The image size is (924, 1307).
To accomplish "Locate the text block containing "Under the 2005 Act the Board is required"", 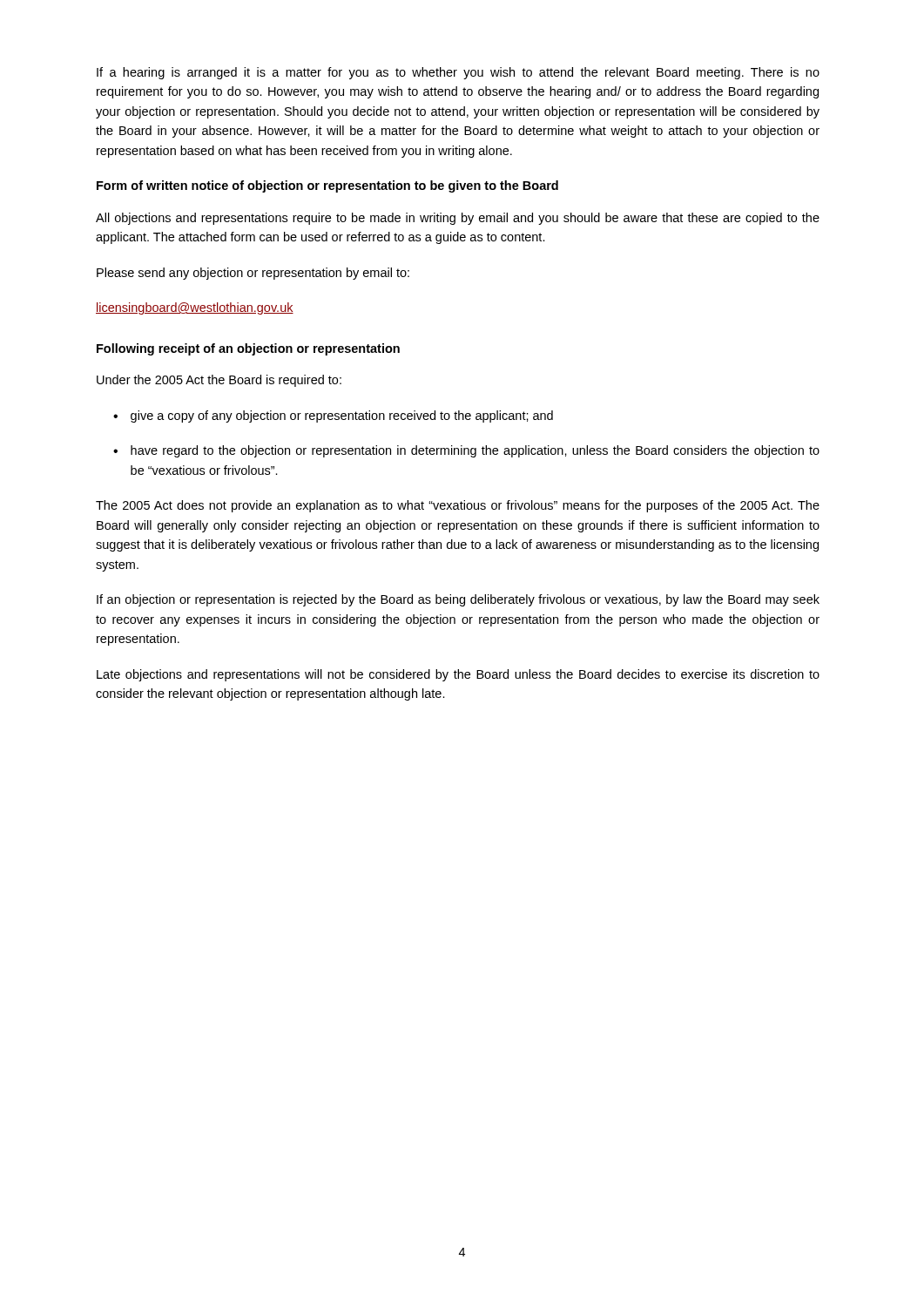I will pos(219,380).
